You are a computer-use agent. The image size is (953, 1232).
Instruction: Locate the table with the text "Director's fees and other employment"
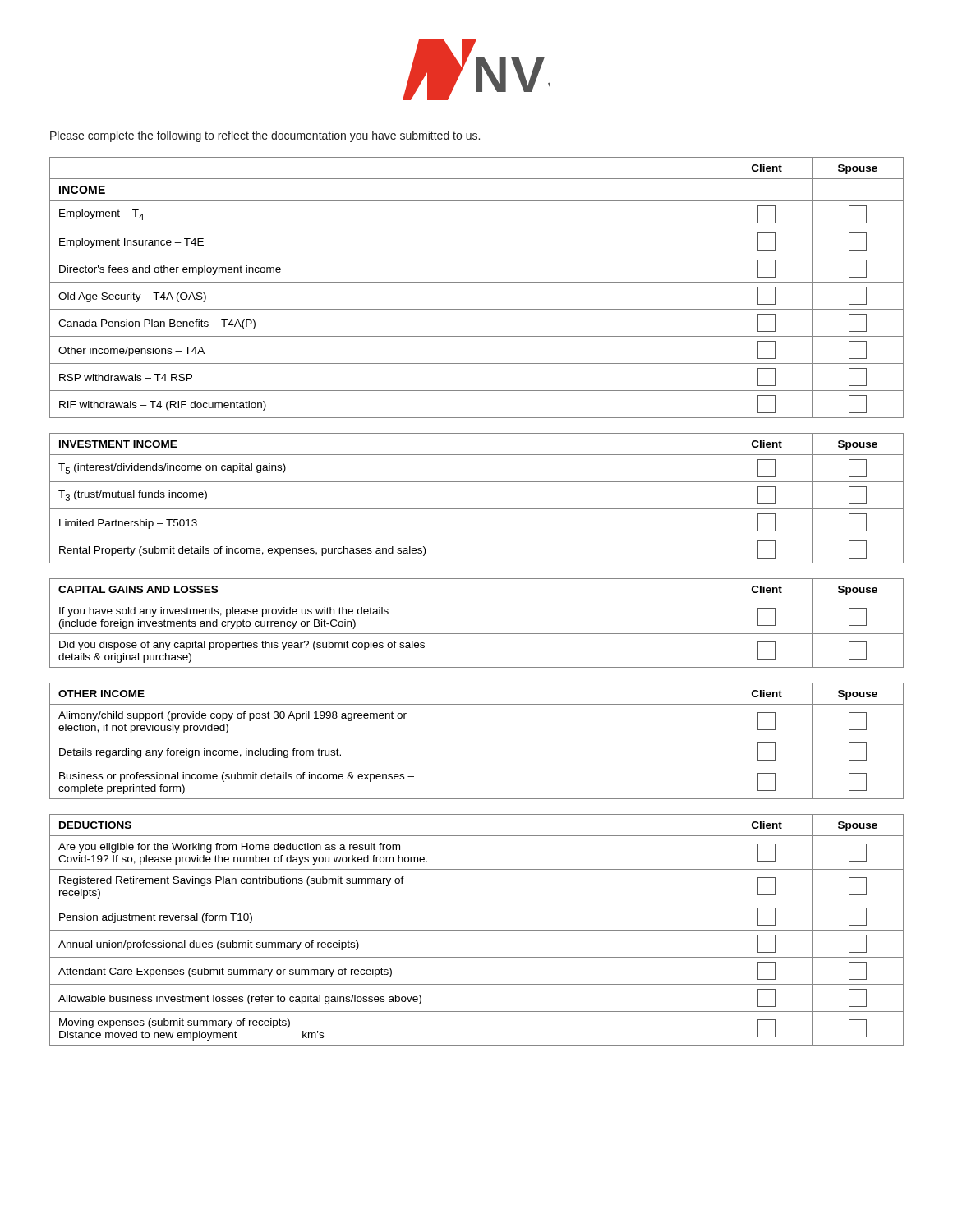[x=476, y=287]
